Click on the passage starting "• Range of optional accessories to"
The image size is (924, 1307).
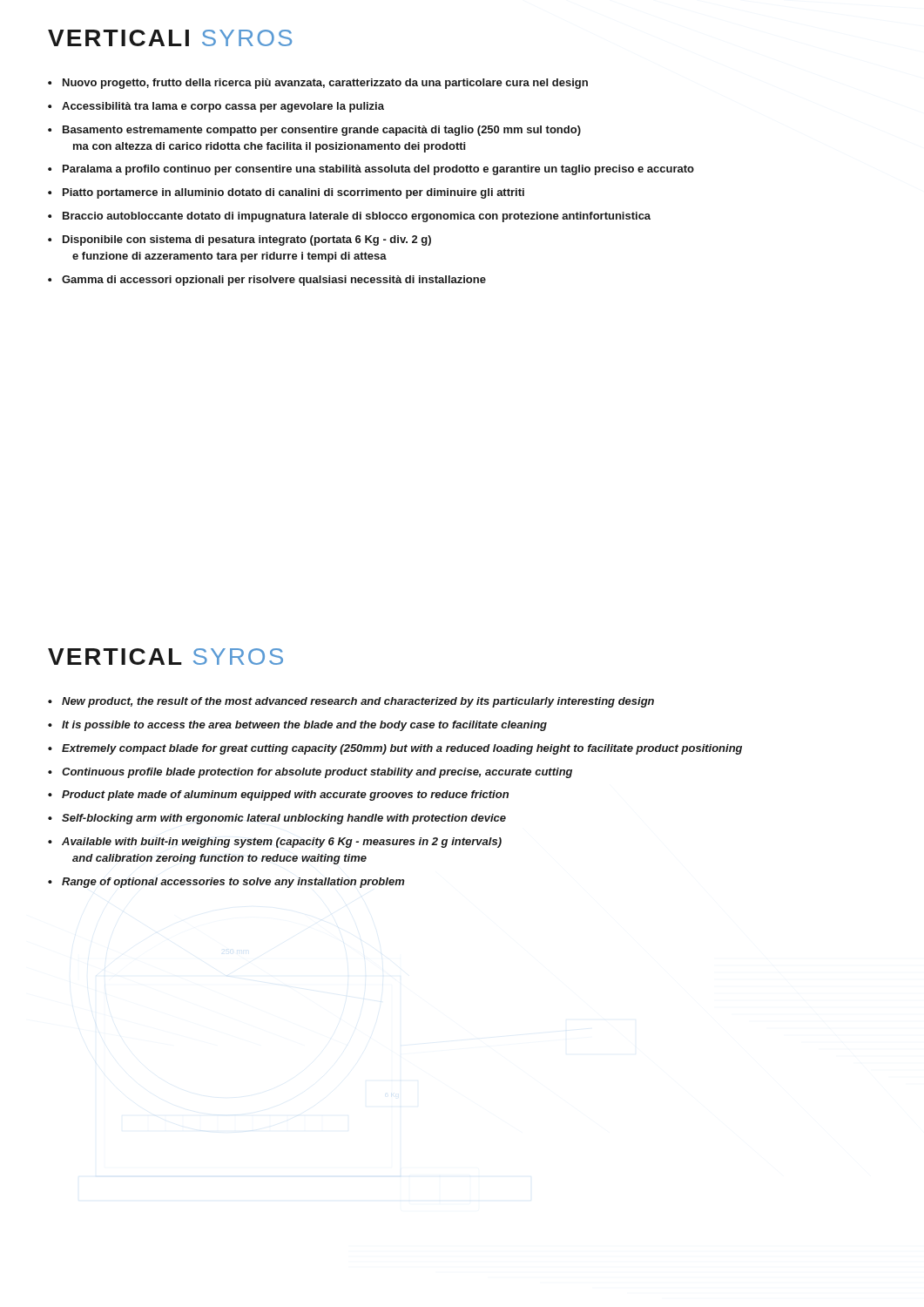(226, 882)
